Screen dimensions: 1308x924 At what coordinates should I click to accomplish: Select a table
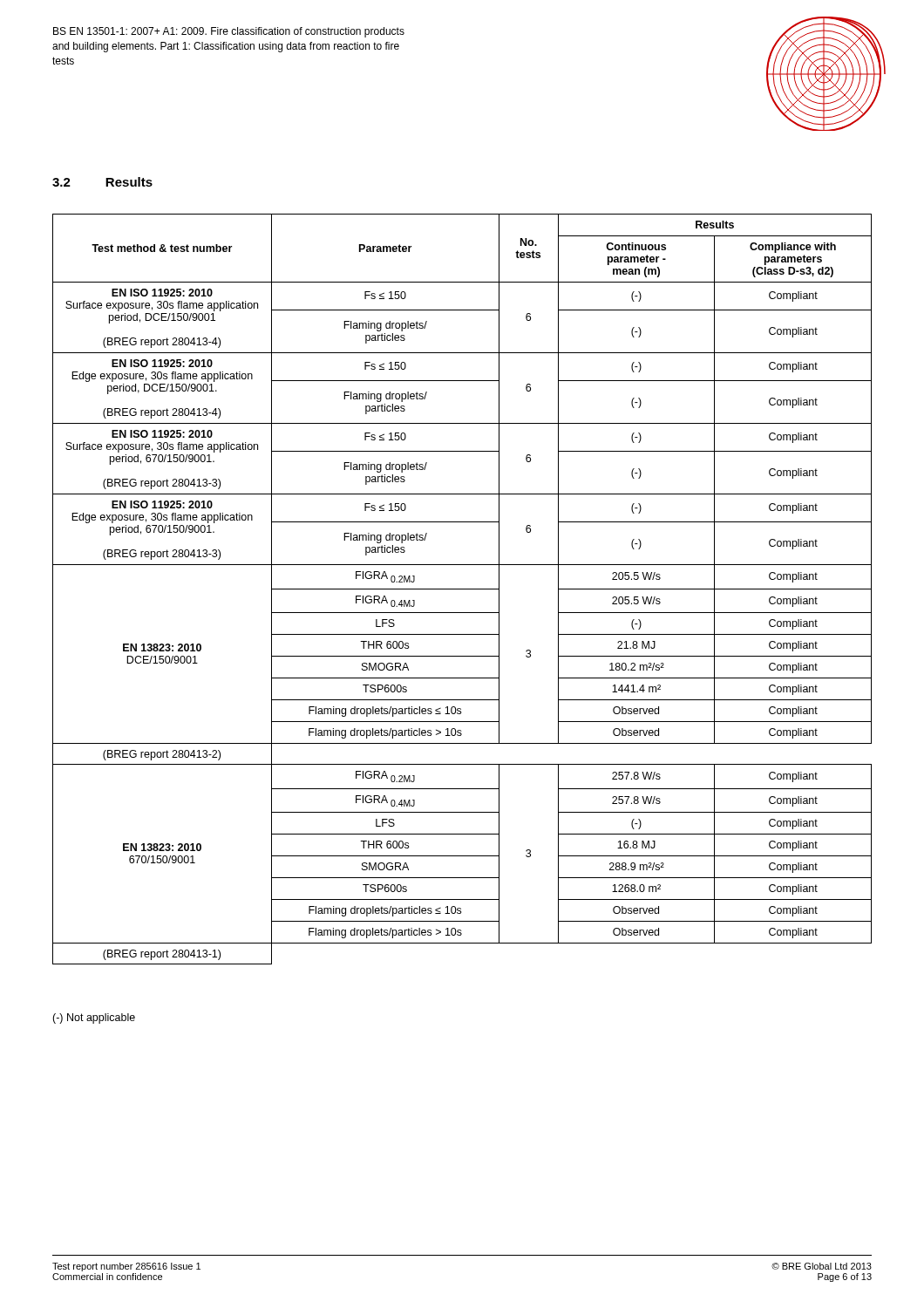[462, 589]
